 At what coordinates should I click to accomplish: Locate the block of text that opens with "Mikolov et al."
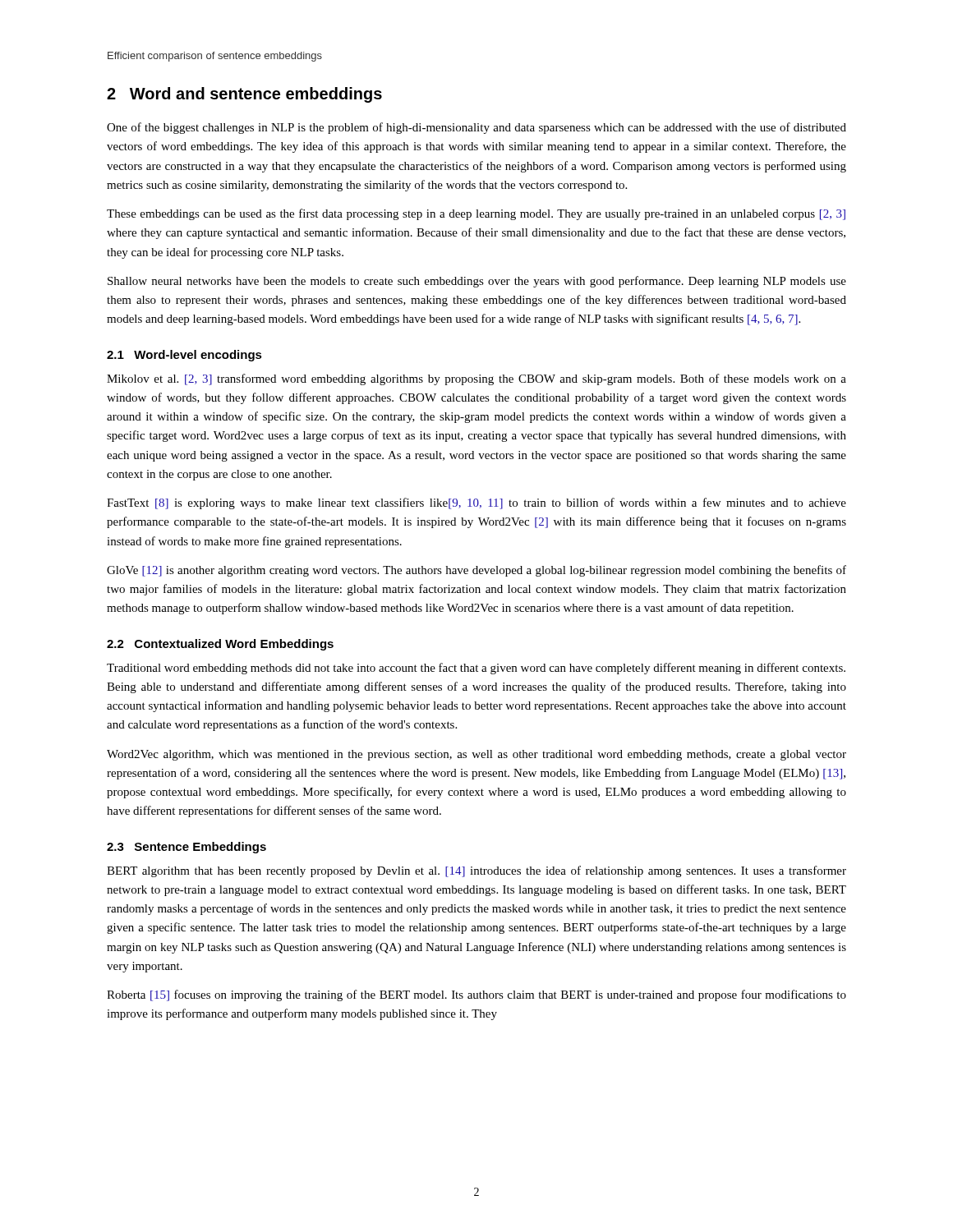click(476, 427)
